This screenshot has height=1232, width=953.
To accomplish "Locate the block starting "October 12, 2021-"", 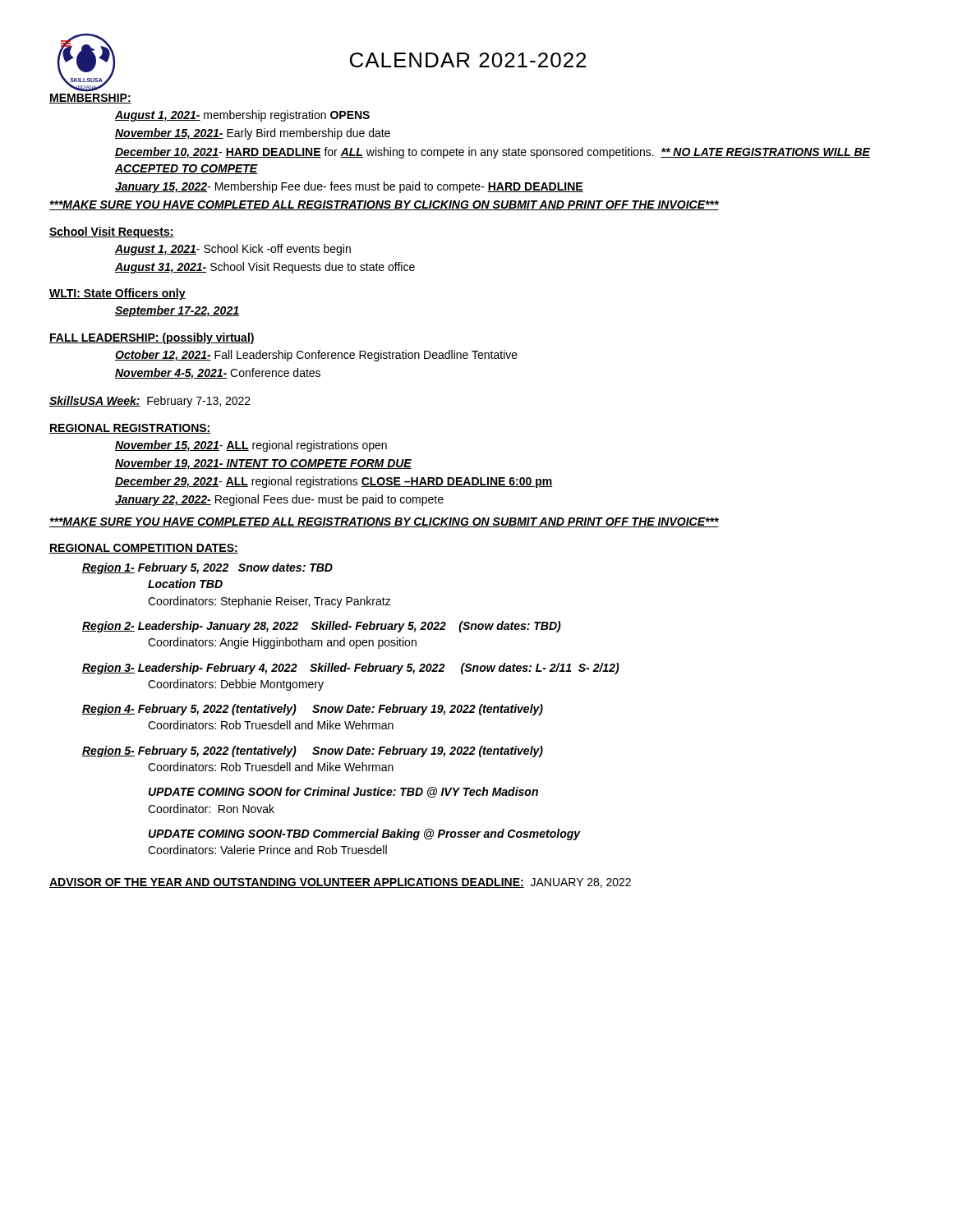I will [501, 355].
